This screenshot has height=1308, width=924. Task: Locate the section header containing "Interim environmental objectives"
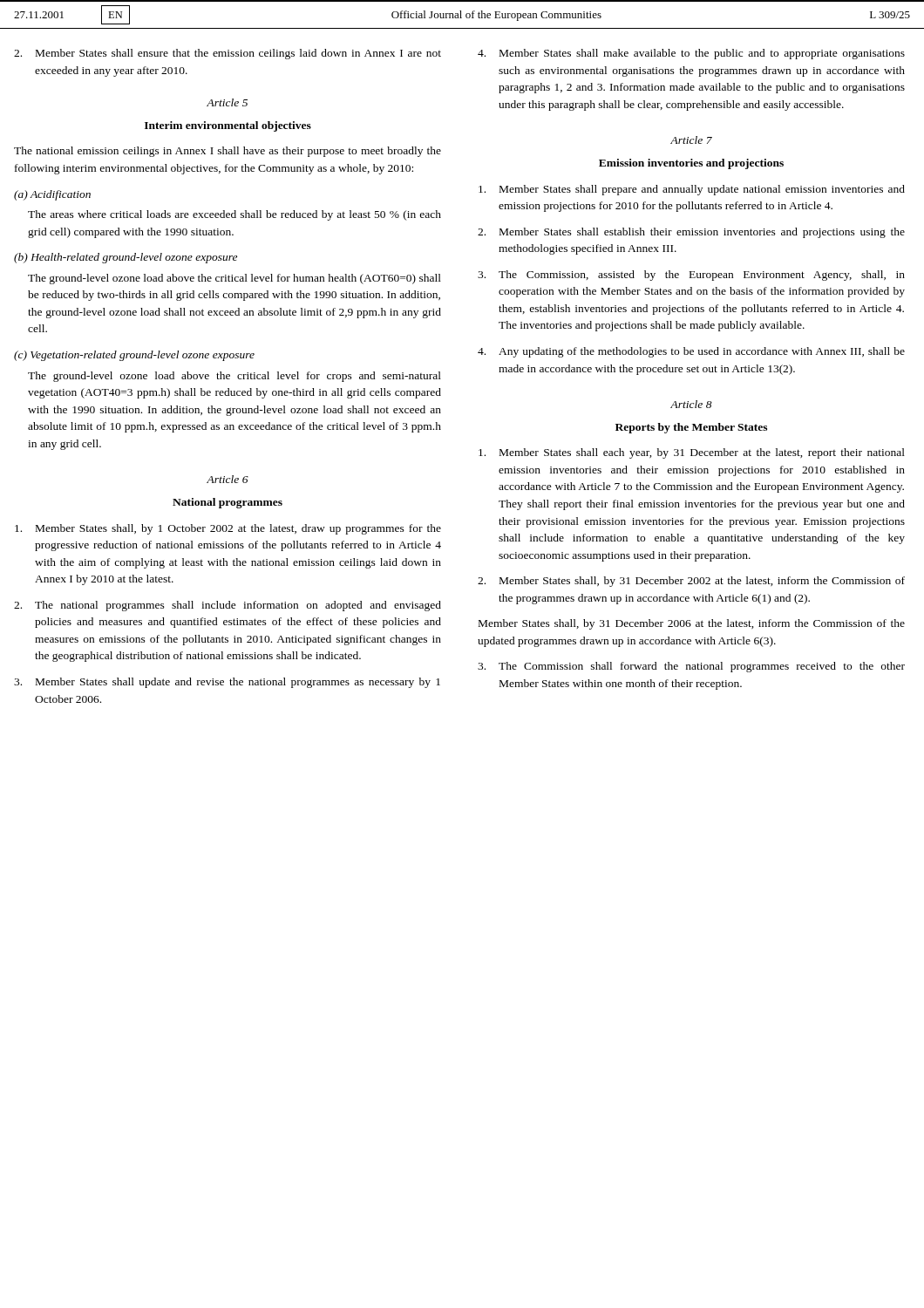tap(228, 125)
